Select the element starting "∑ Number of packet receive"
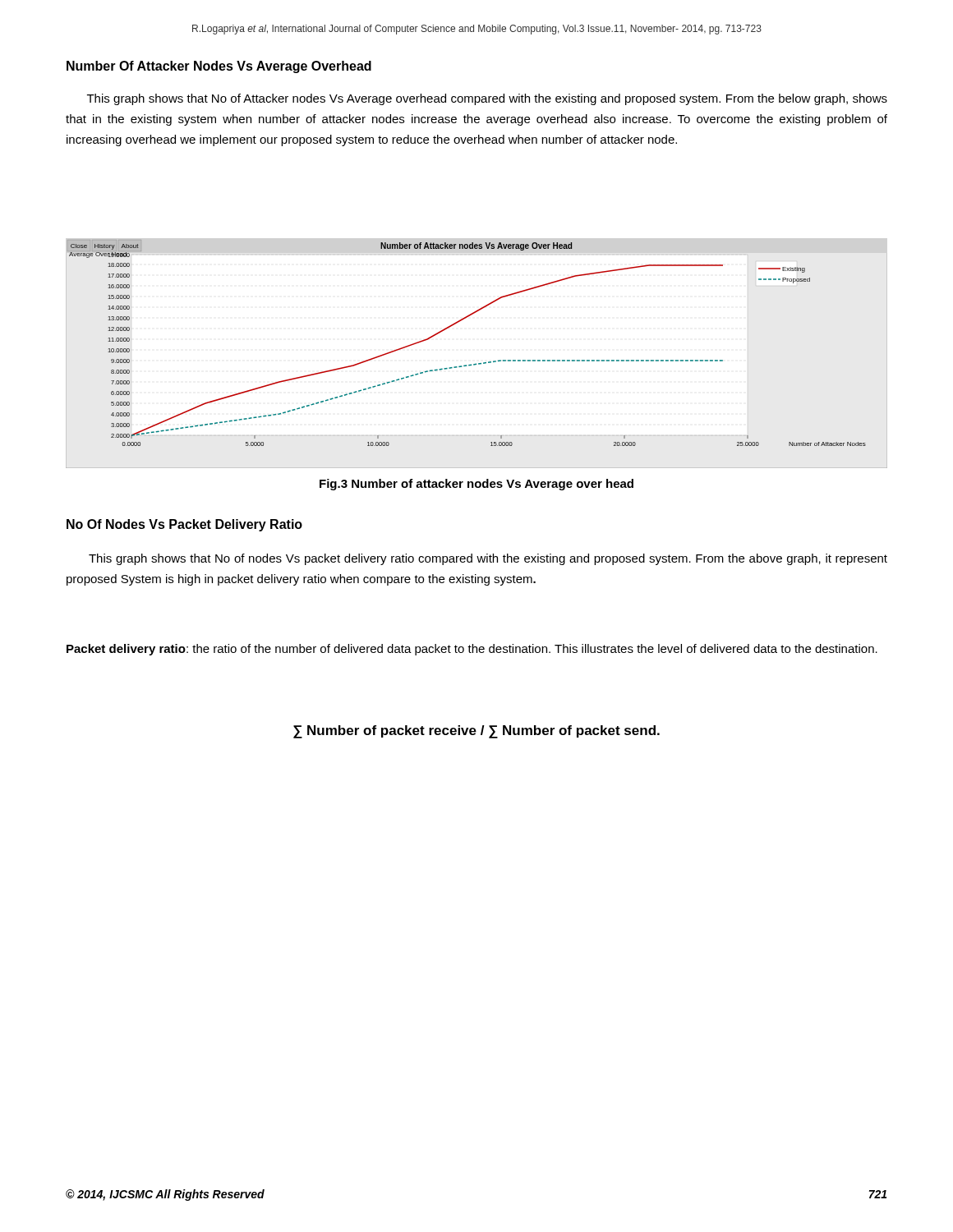Screen dimensions: 1232x953 (476, 731)
